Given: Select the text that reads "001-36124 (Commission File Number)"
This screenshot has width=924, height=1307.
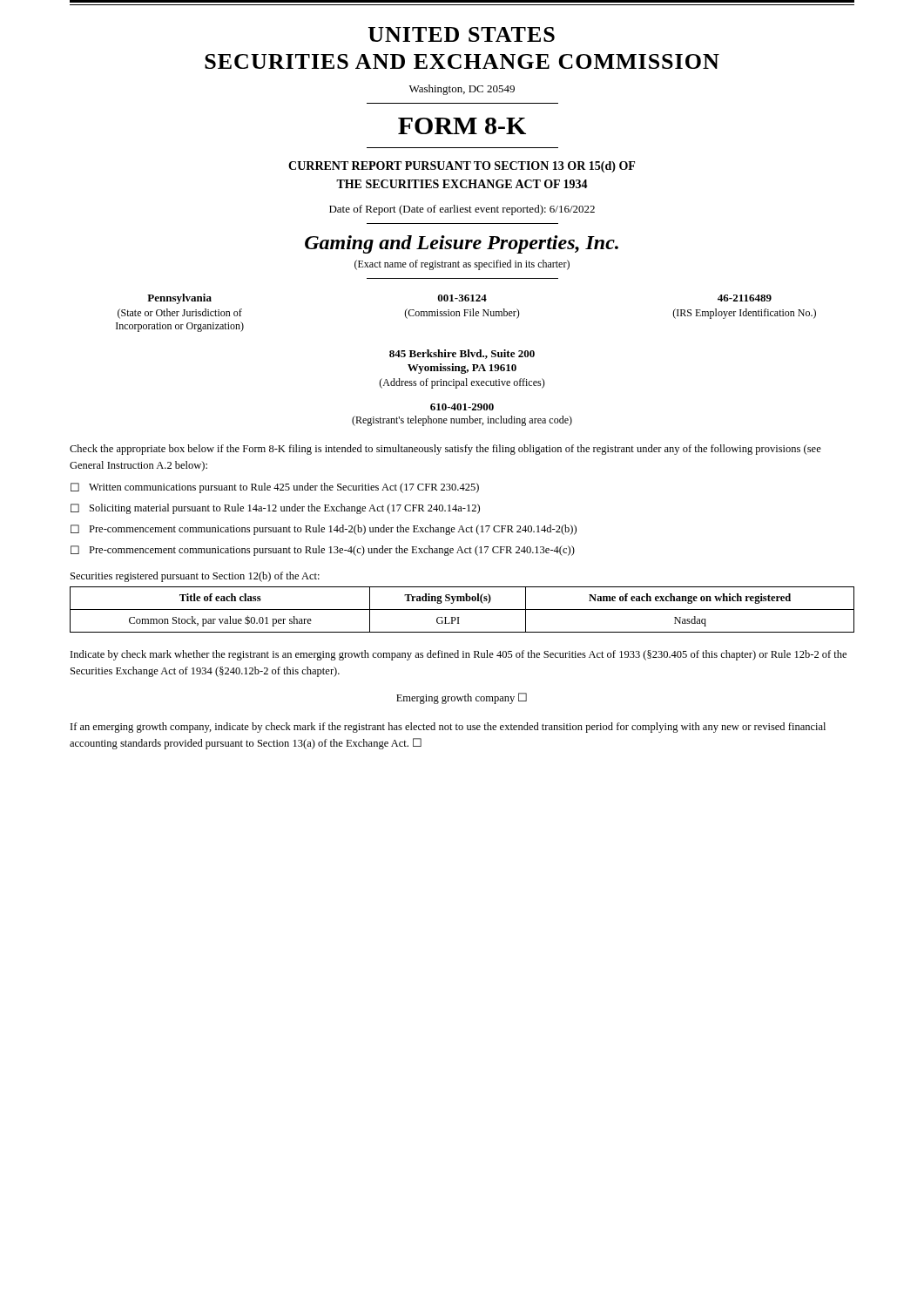Looking at the screenshot, I should [x=462, y=306].
